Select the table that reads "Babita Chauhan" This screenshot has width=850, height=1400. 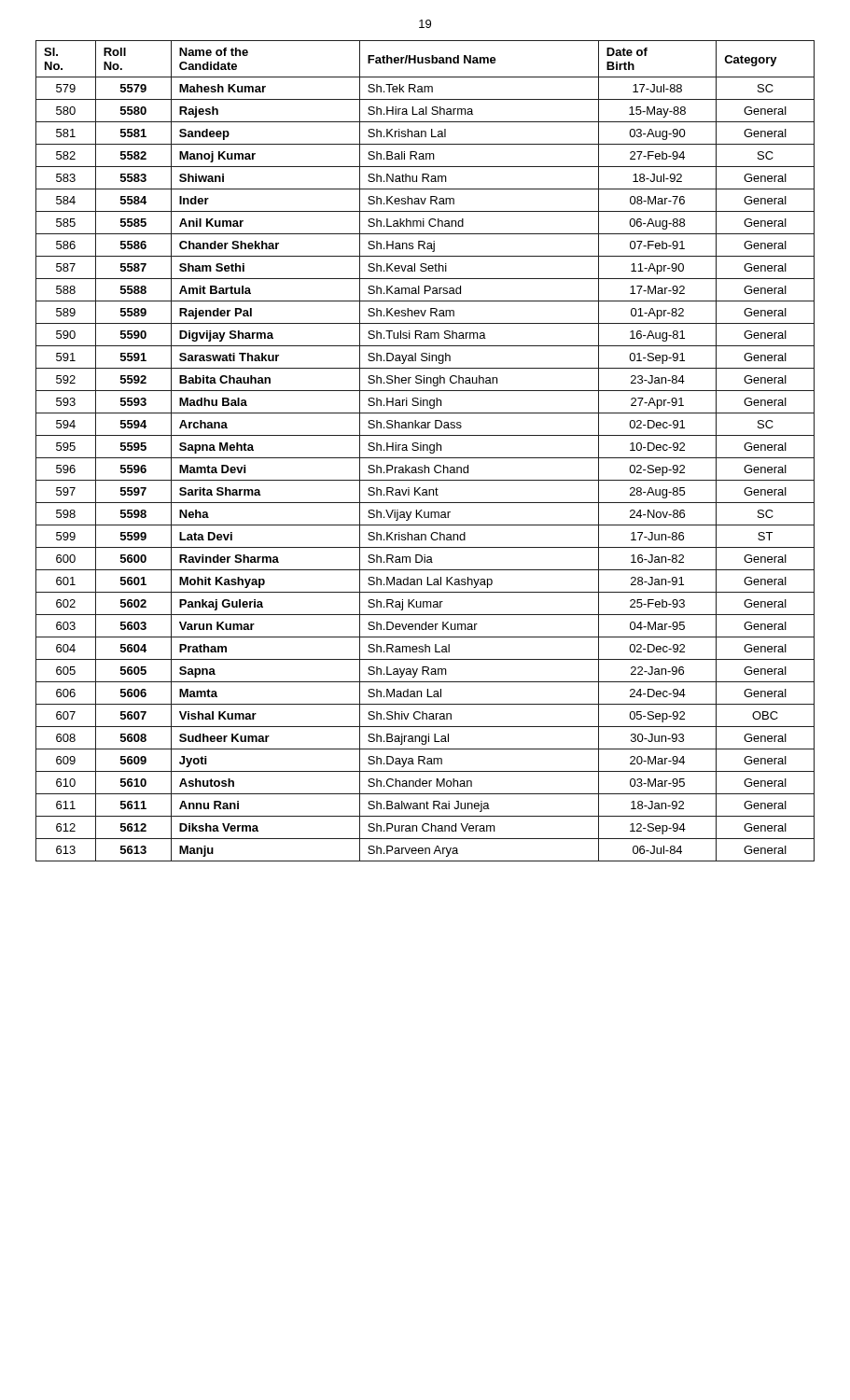425,451
